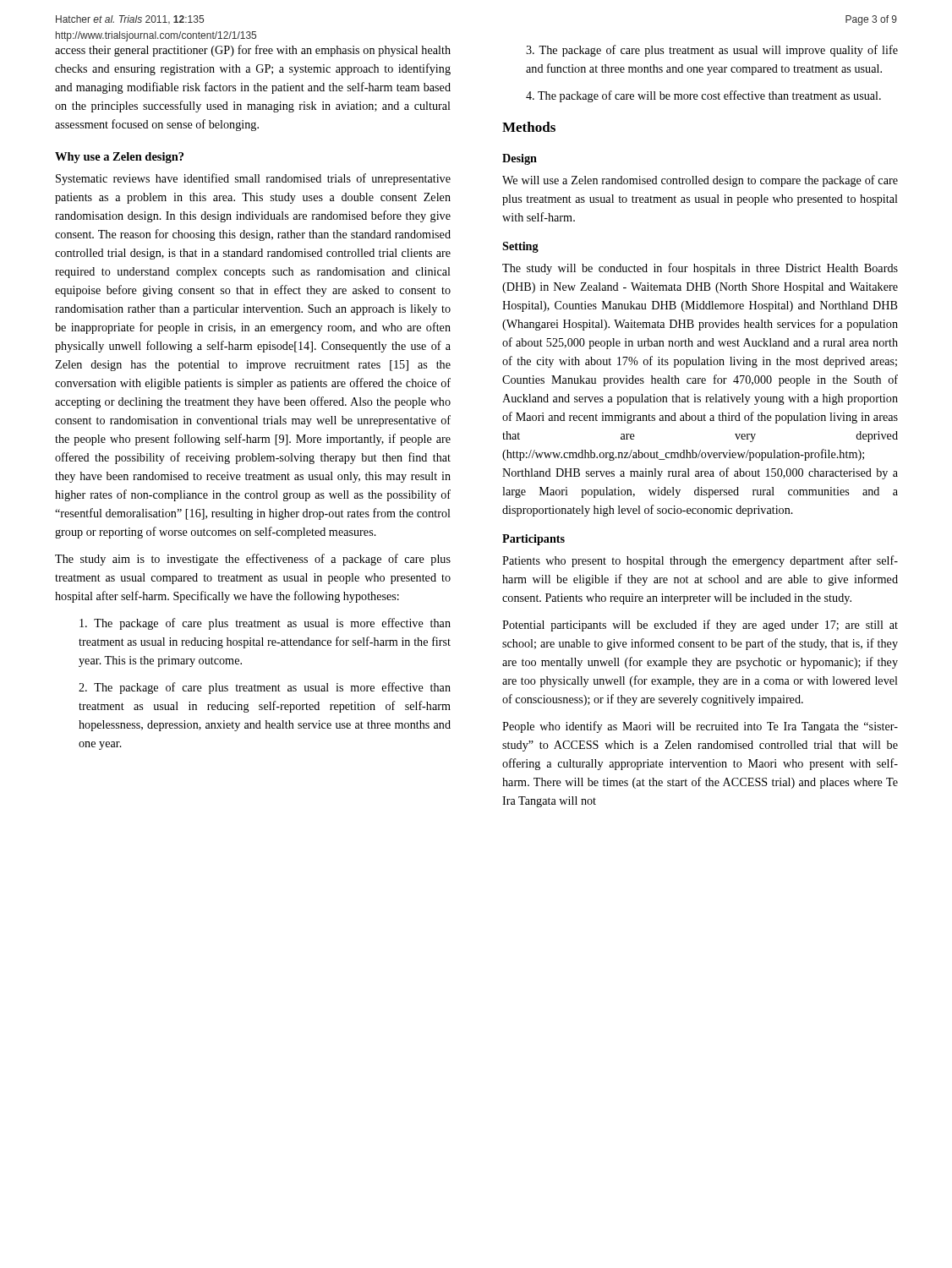Screen dimensions: 1268x952
Task: Click on the text block starting "3. The package"
Action: (x=712, y=59)
